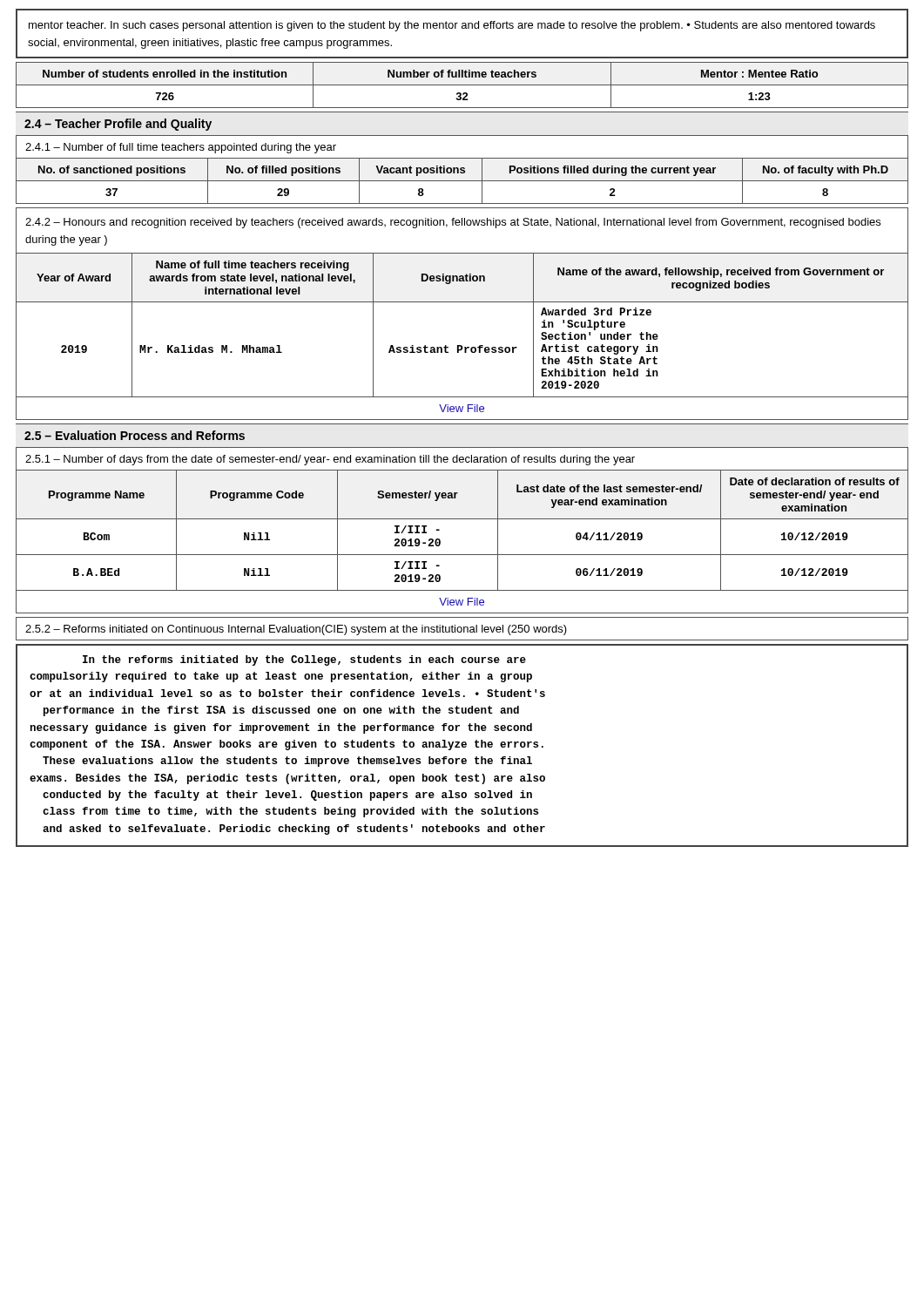Find the table that mentions "Awarded 3rd Prize in"

(x=462, y=336)
